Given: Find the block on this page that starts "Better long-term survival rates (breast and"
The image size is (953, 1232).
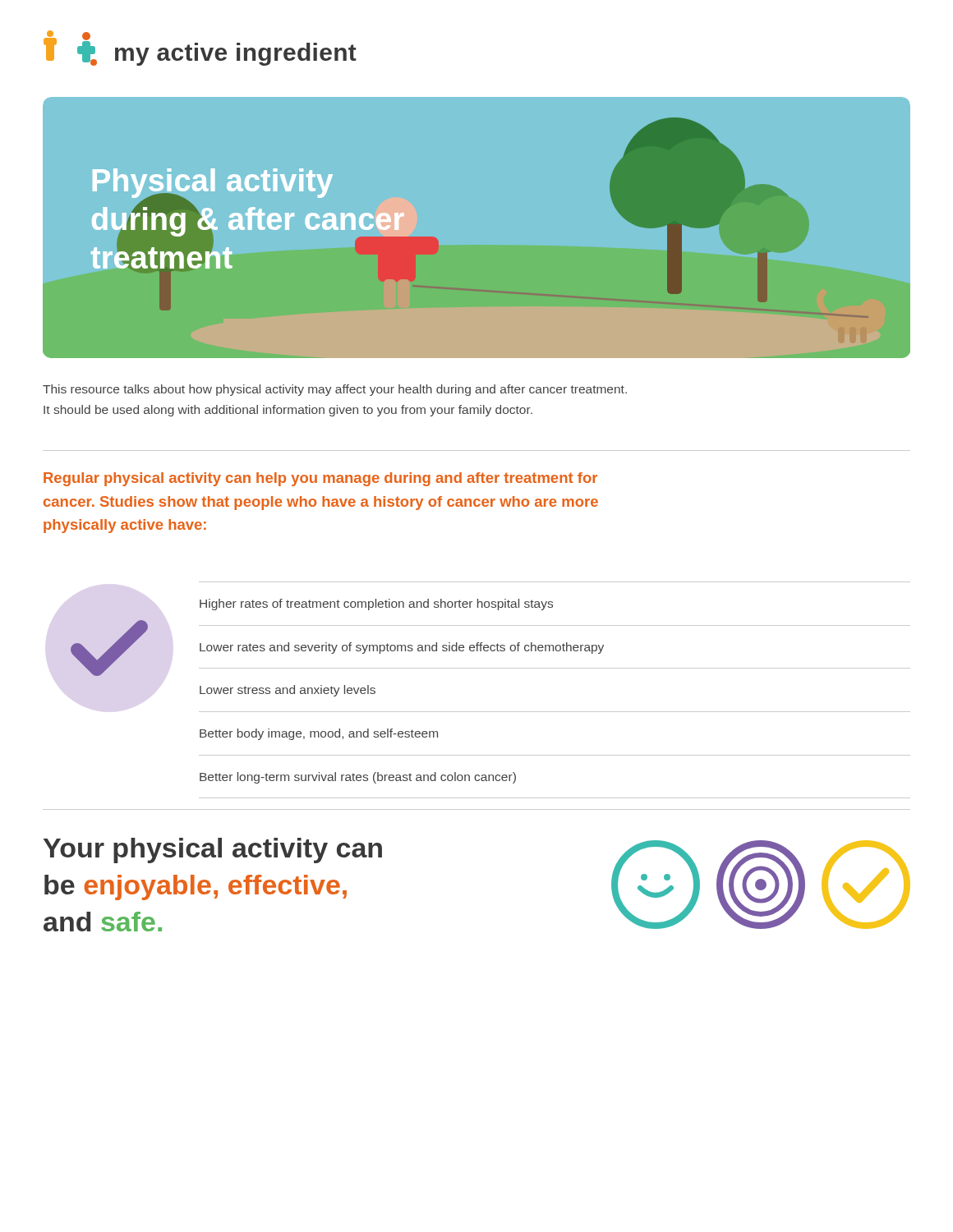Looking at the screenshot, I should [358, 776].
